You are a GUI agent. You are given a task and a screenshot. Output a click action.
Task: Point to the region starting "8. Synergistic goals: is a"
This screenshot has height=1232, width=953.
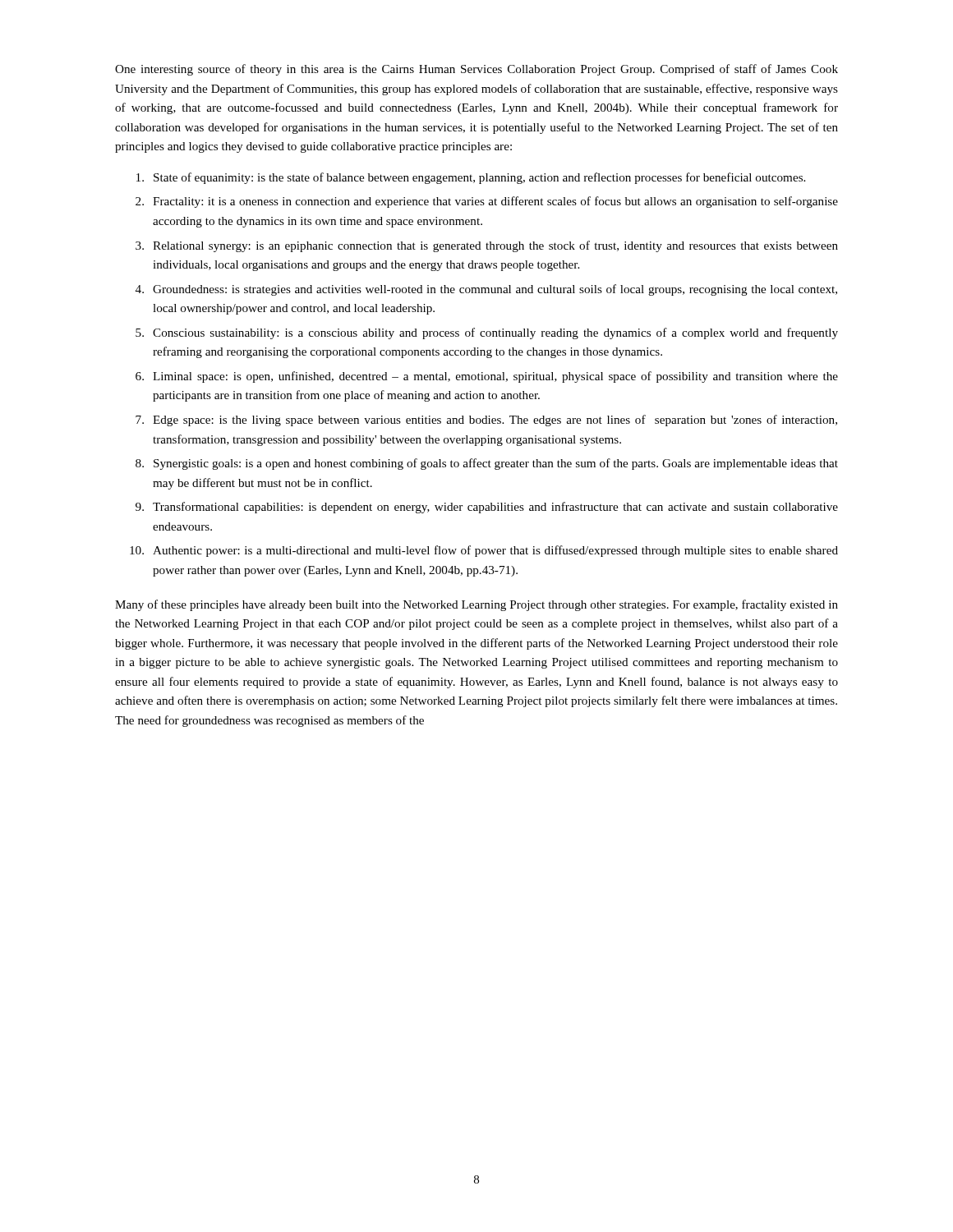[x=476, y=473]
